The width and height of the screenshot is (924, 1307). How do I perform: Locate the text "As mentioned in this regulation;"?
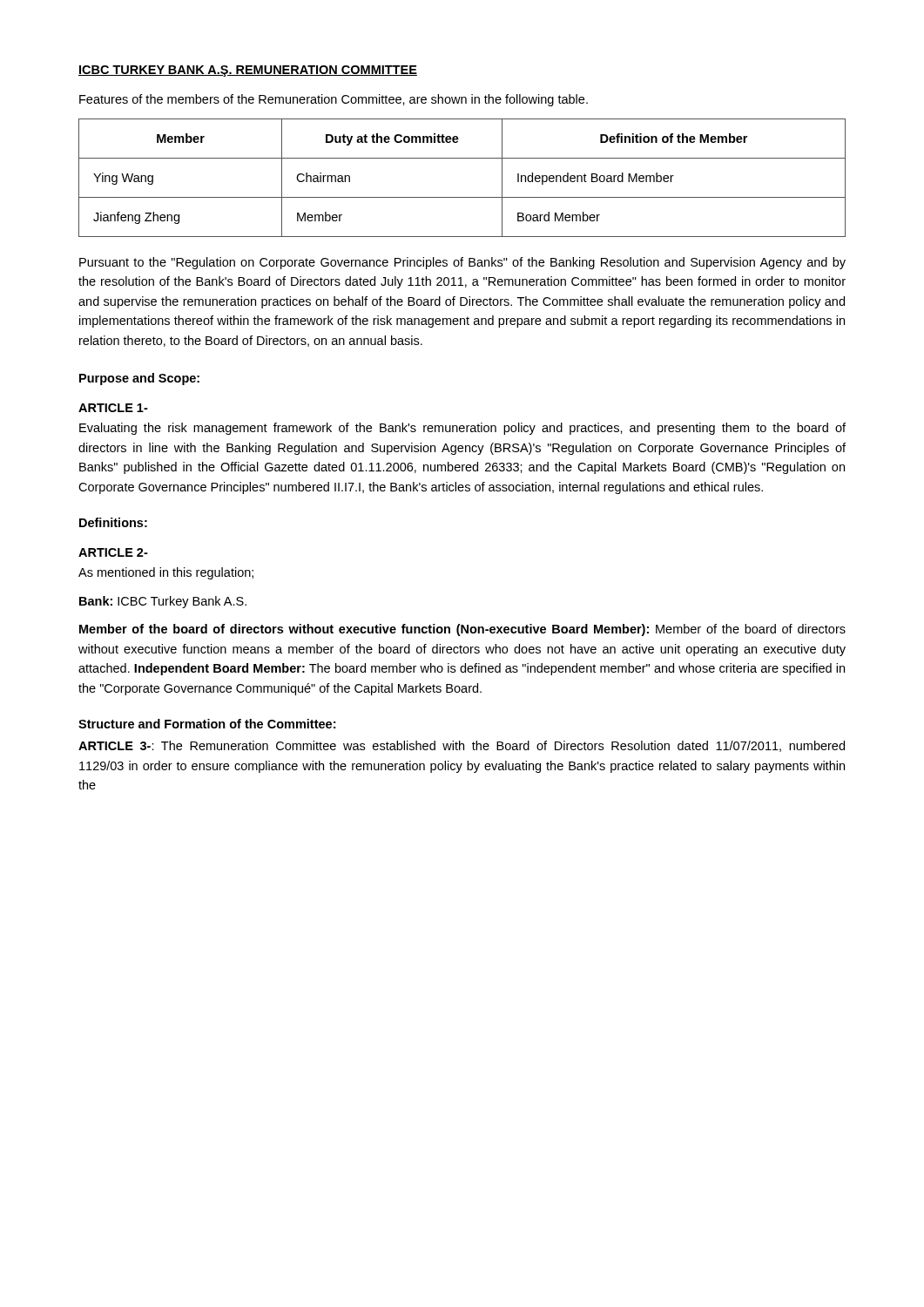click(x=166, y=573)
